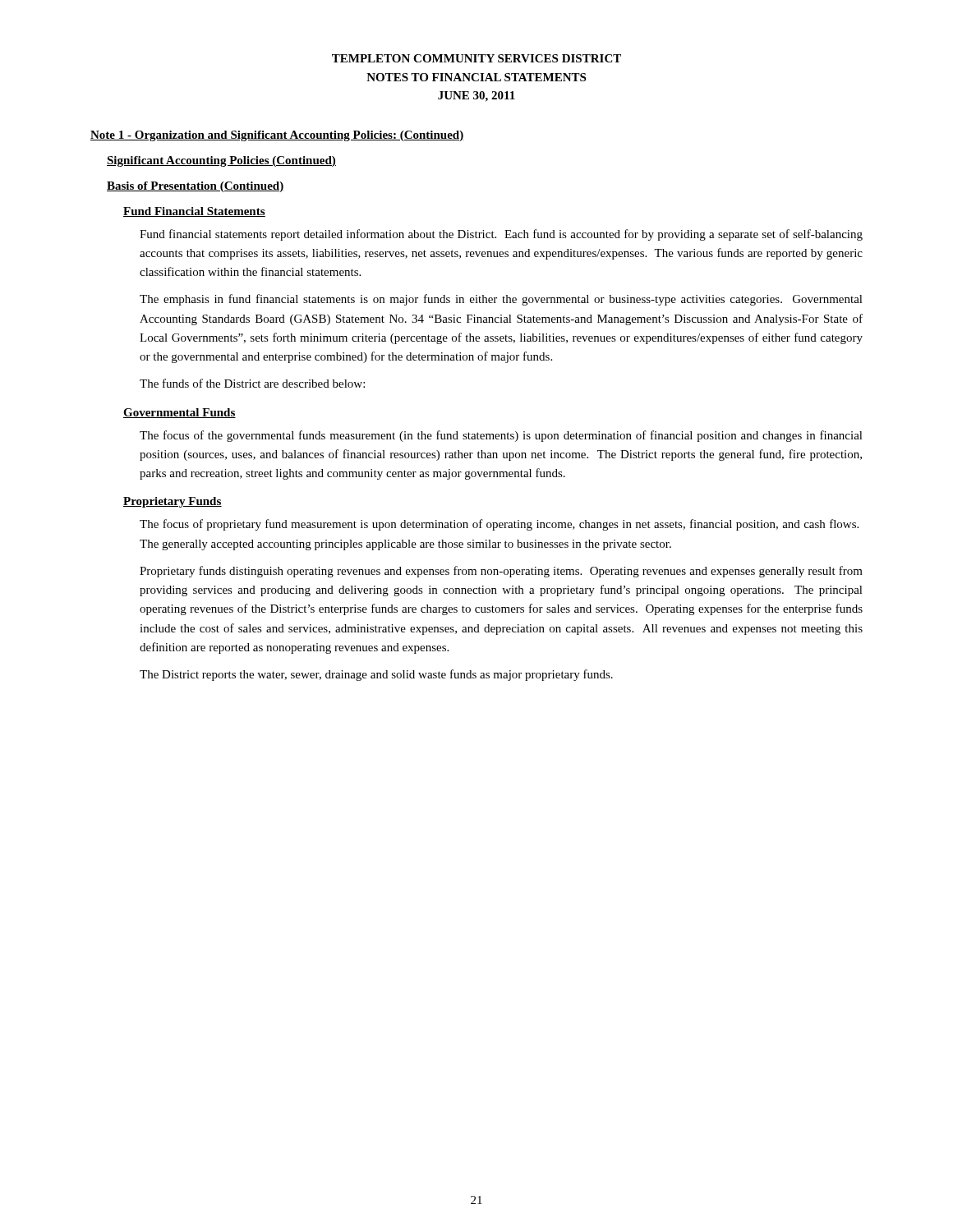Click where it says "Governmental Funds"
The image size is (953, 1232).
coord(179,412)
